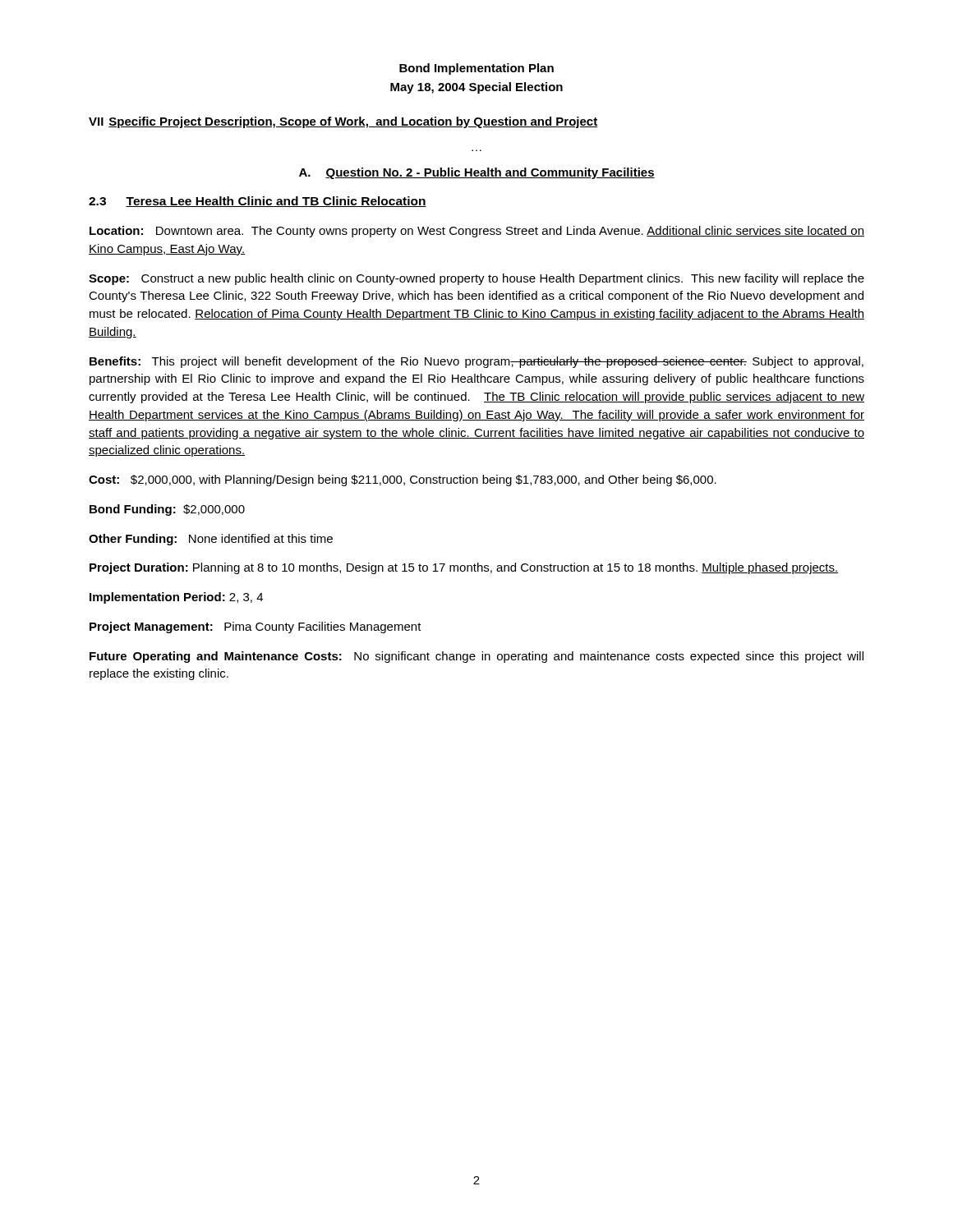Select the text block that says "Scope: Construct a new public"
The height and width of the screenshot is (1232, 953).
(x=476, y=304)
